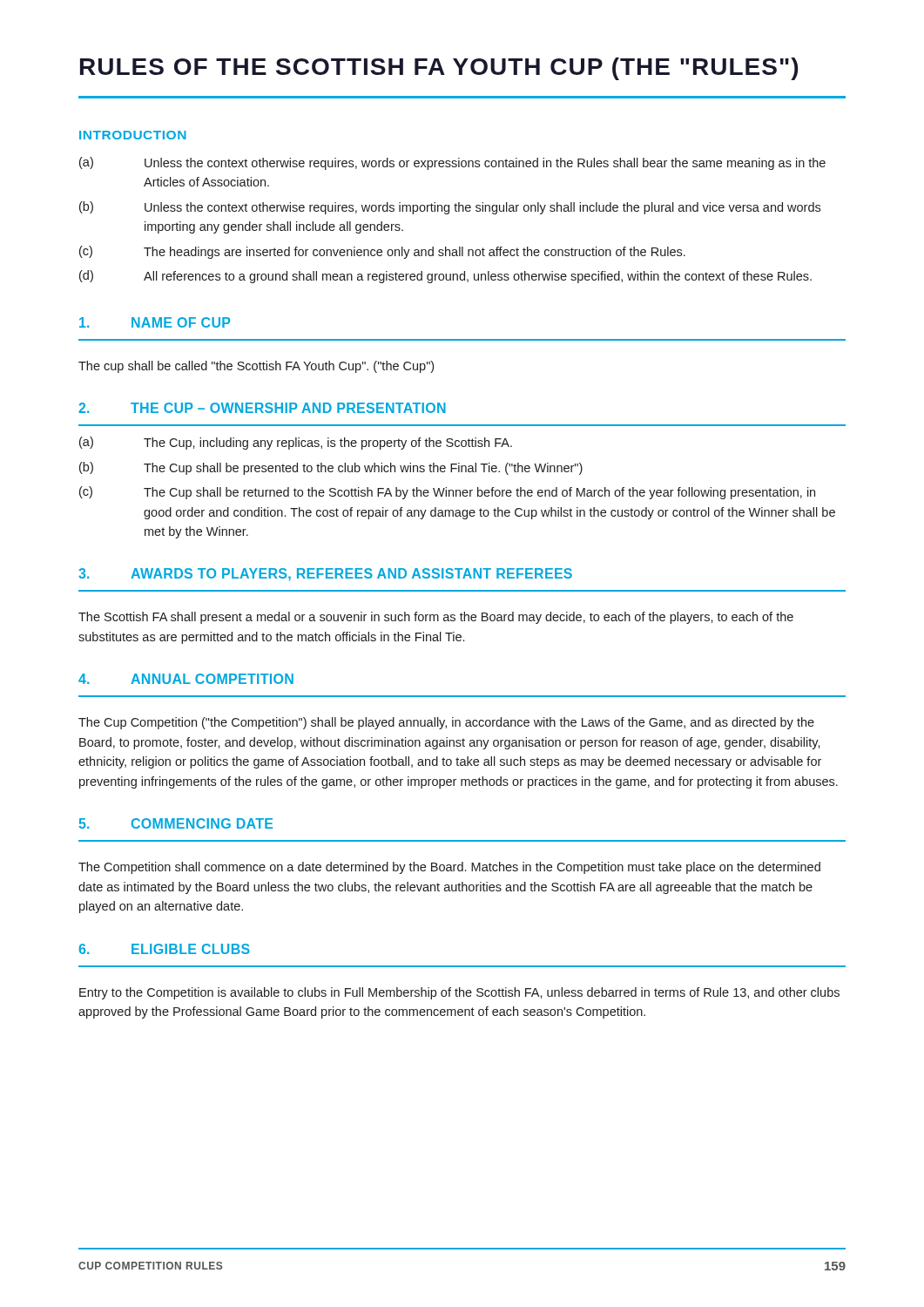Locate the text "4. Annual Competition"
The image size is (924, 1307).
click(186, 679)
